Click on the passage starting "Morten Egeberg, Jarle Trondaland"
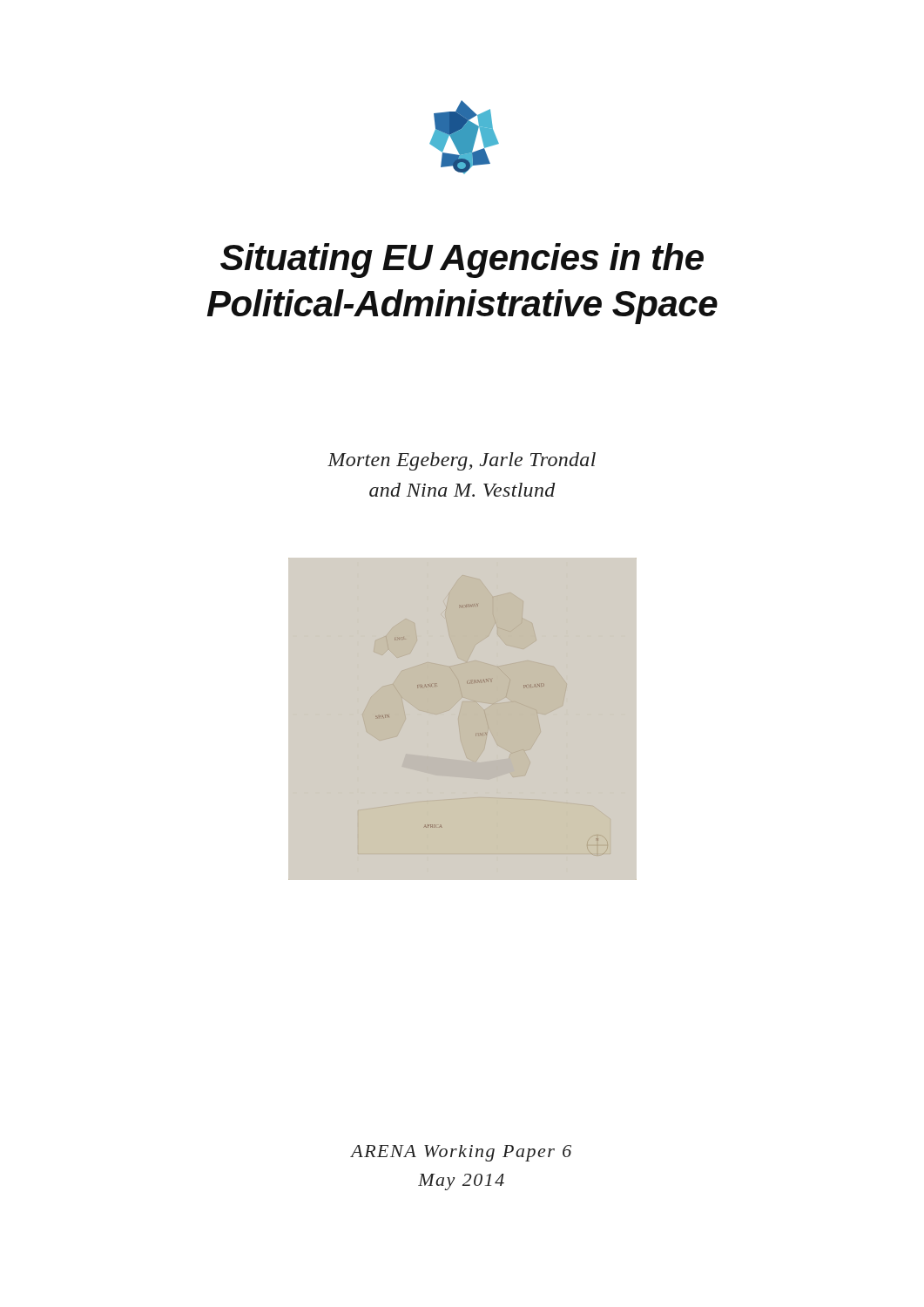 point(462,475)
